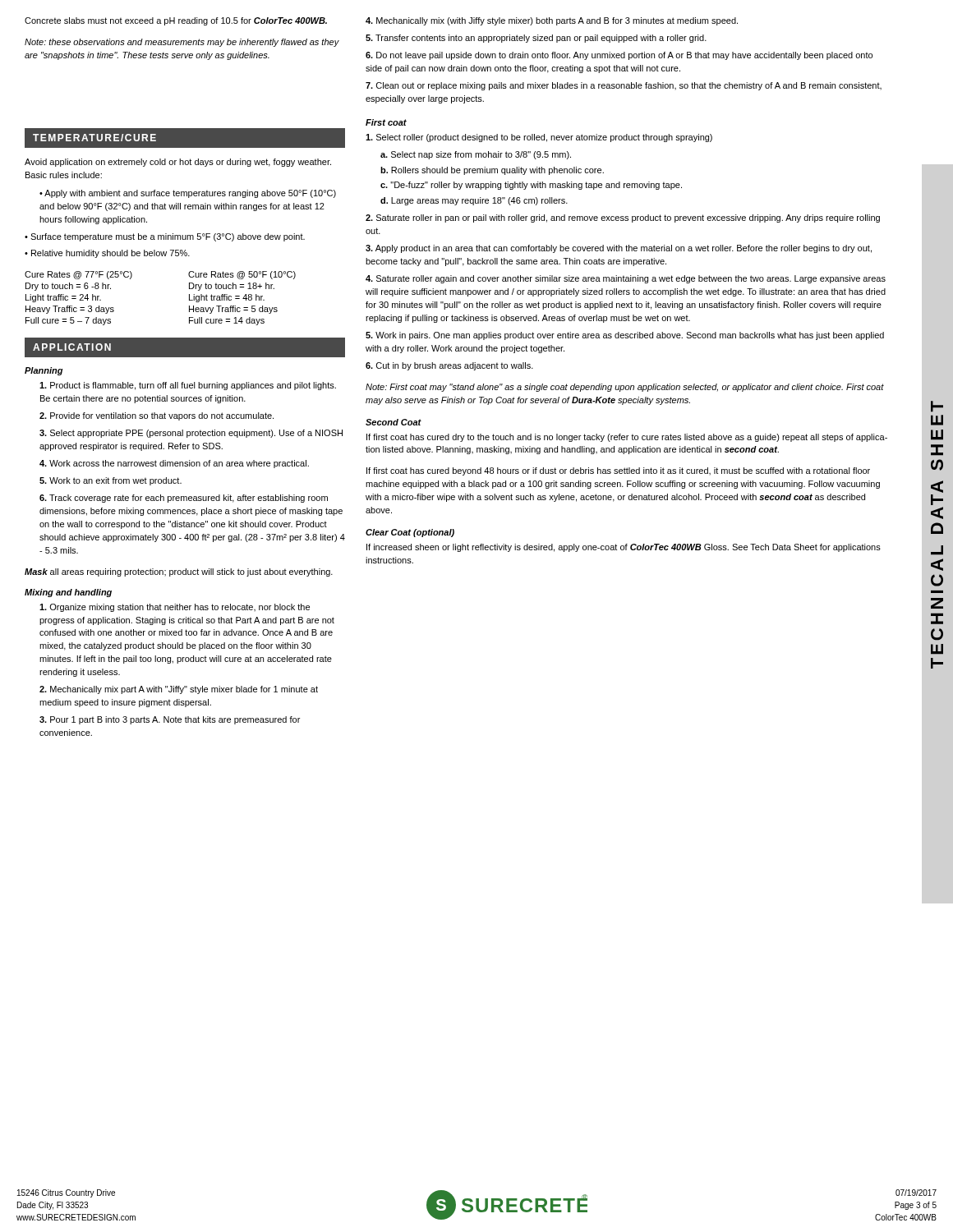Viewport: 953px width, 1232px height.
Task: Locate the passage starting "5. Work in pairs. One man applies"
Action: [x=625, y=342]
